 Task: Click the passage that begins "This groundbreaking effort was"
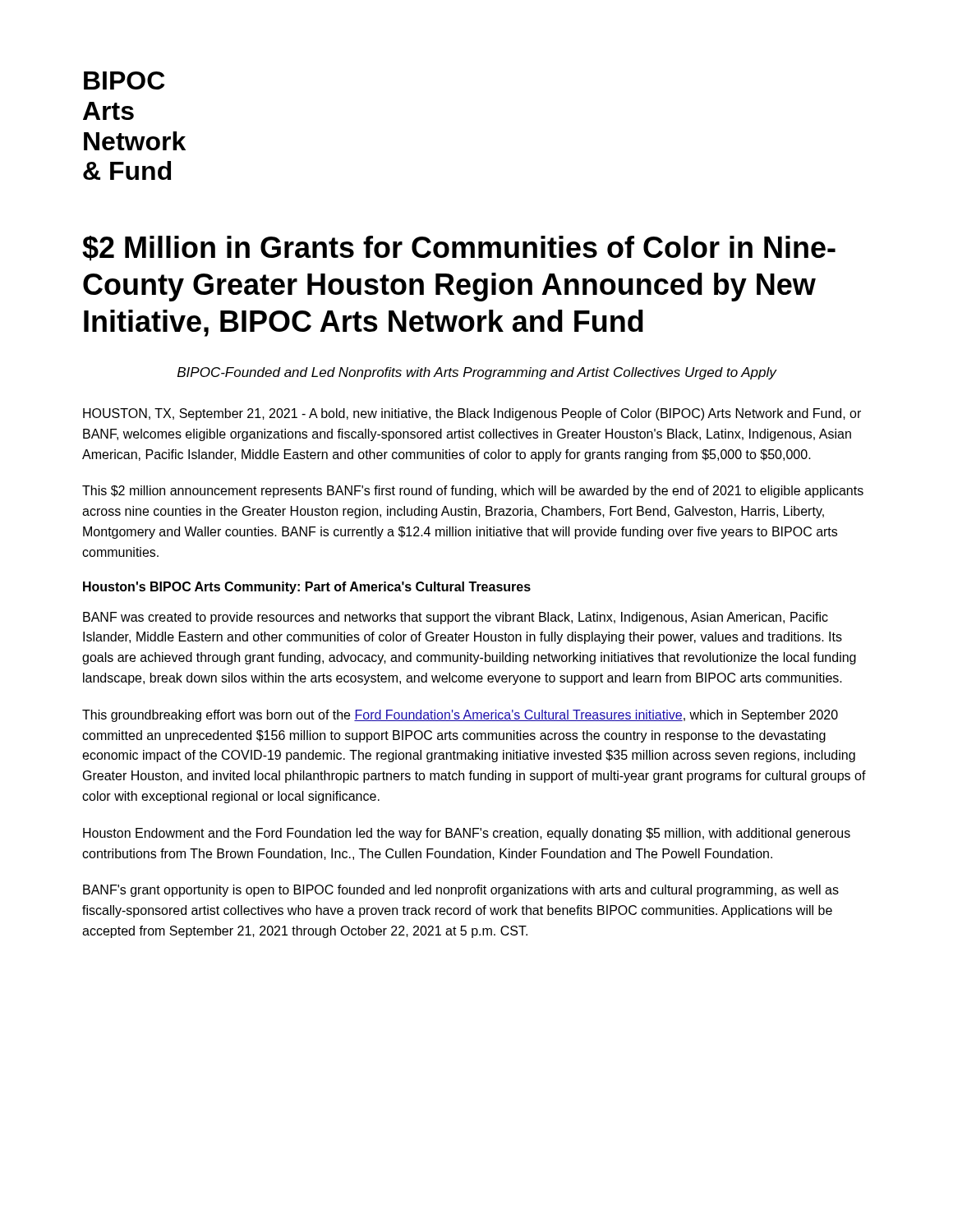pyautogui.click(x=476, y=756)
